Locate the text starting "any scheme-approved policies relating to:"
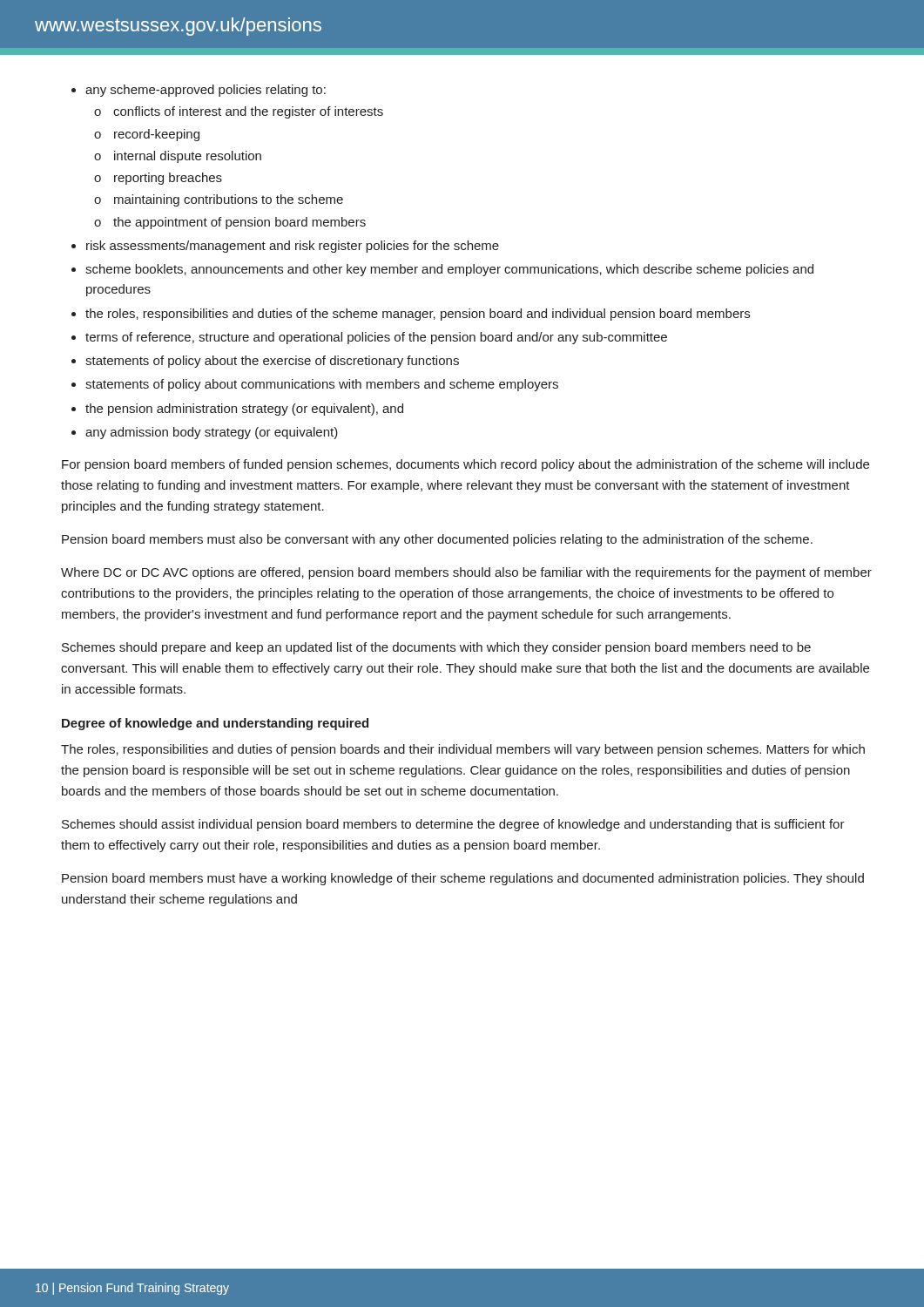924x1307 pixels. pyautogui.click(x=199, y=91)
